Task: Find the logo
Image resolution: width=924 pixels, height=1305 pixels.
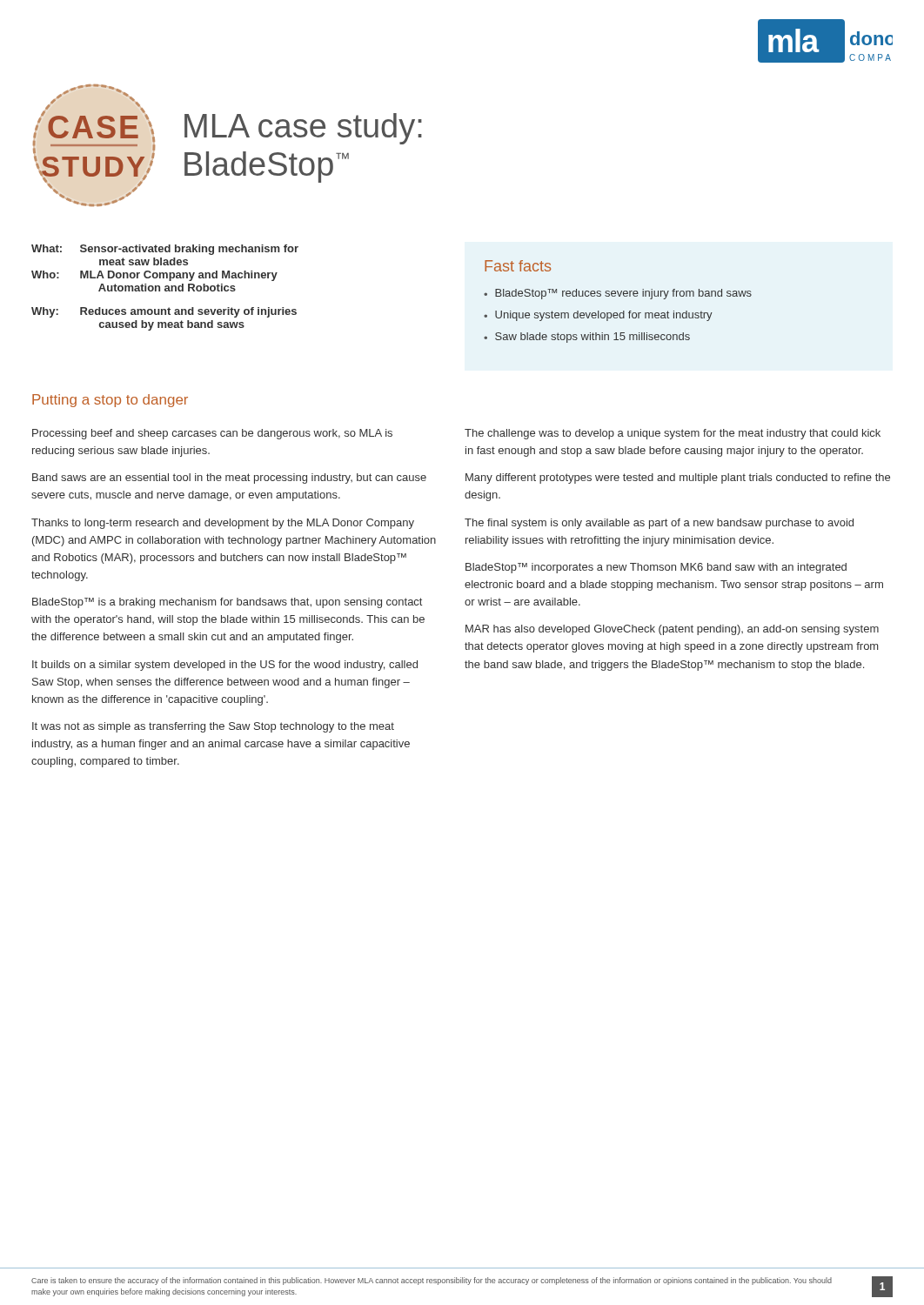Action: (825, 51)
